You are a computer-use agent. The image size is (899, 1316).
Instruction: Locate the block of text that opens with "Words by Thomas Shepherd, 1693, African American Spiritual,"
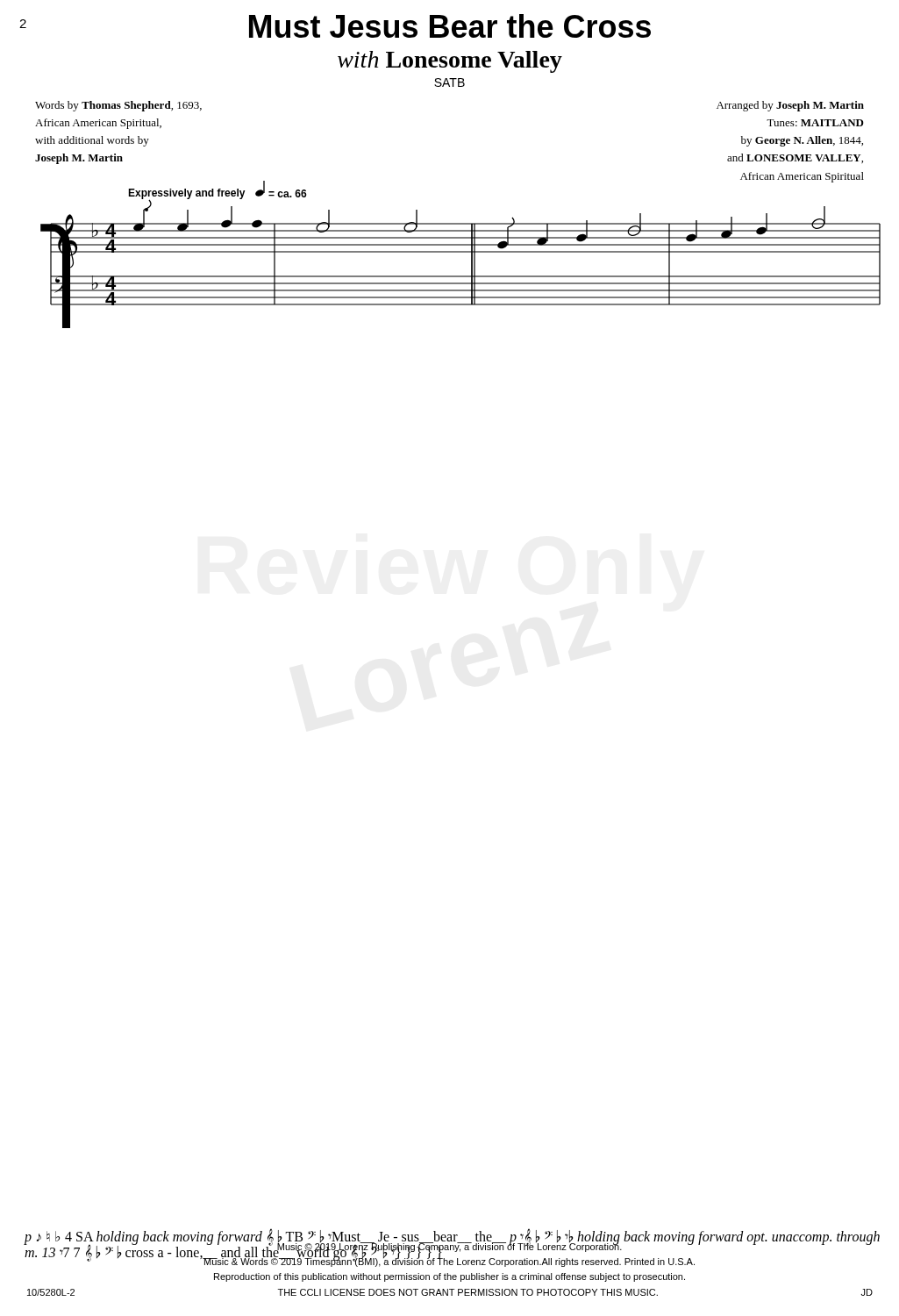pos(119,131)
